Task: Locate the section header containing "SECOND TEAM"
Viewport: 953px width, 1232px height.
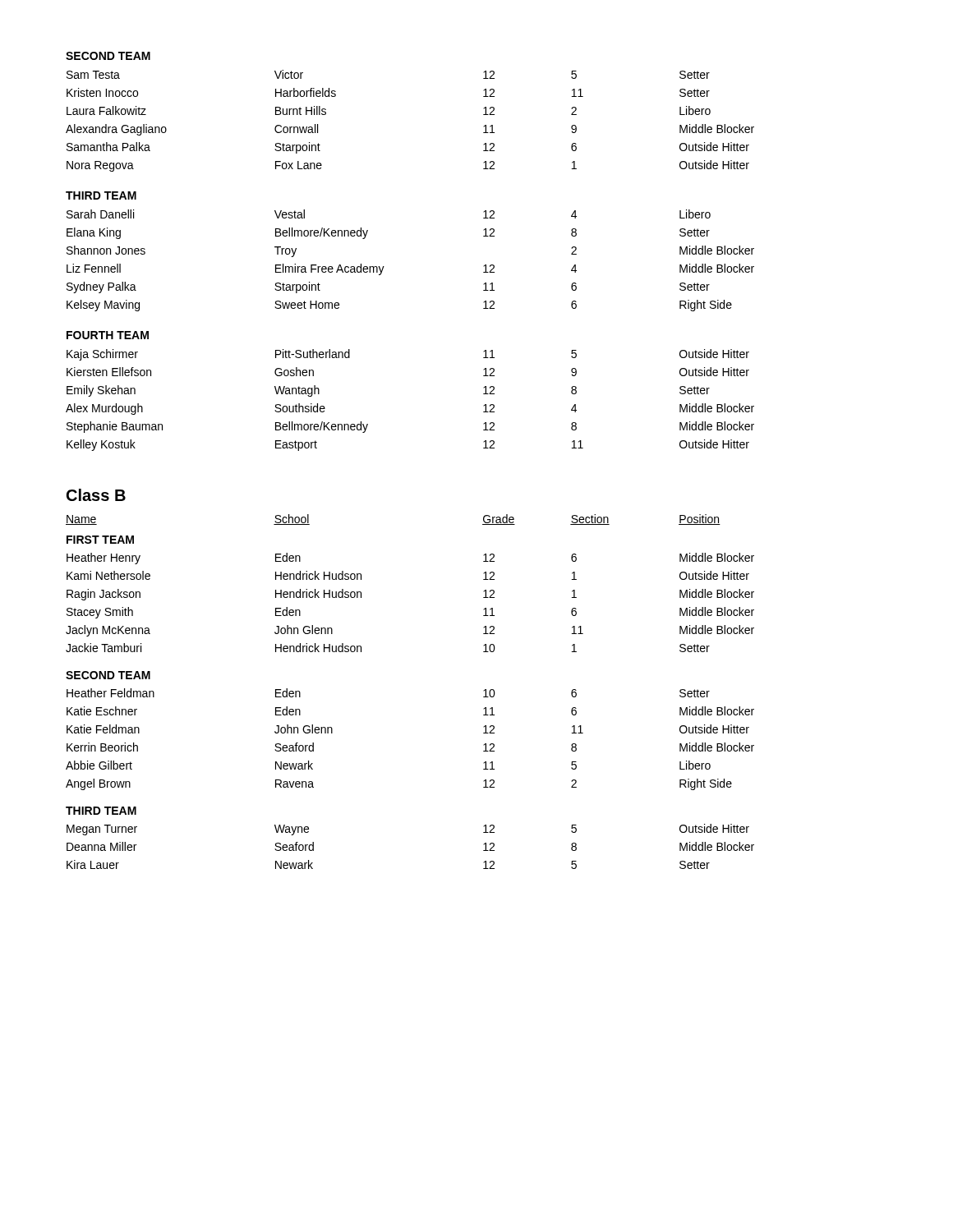Action: click(x=108, y=56)
